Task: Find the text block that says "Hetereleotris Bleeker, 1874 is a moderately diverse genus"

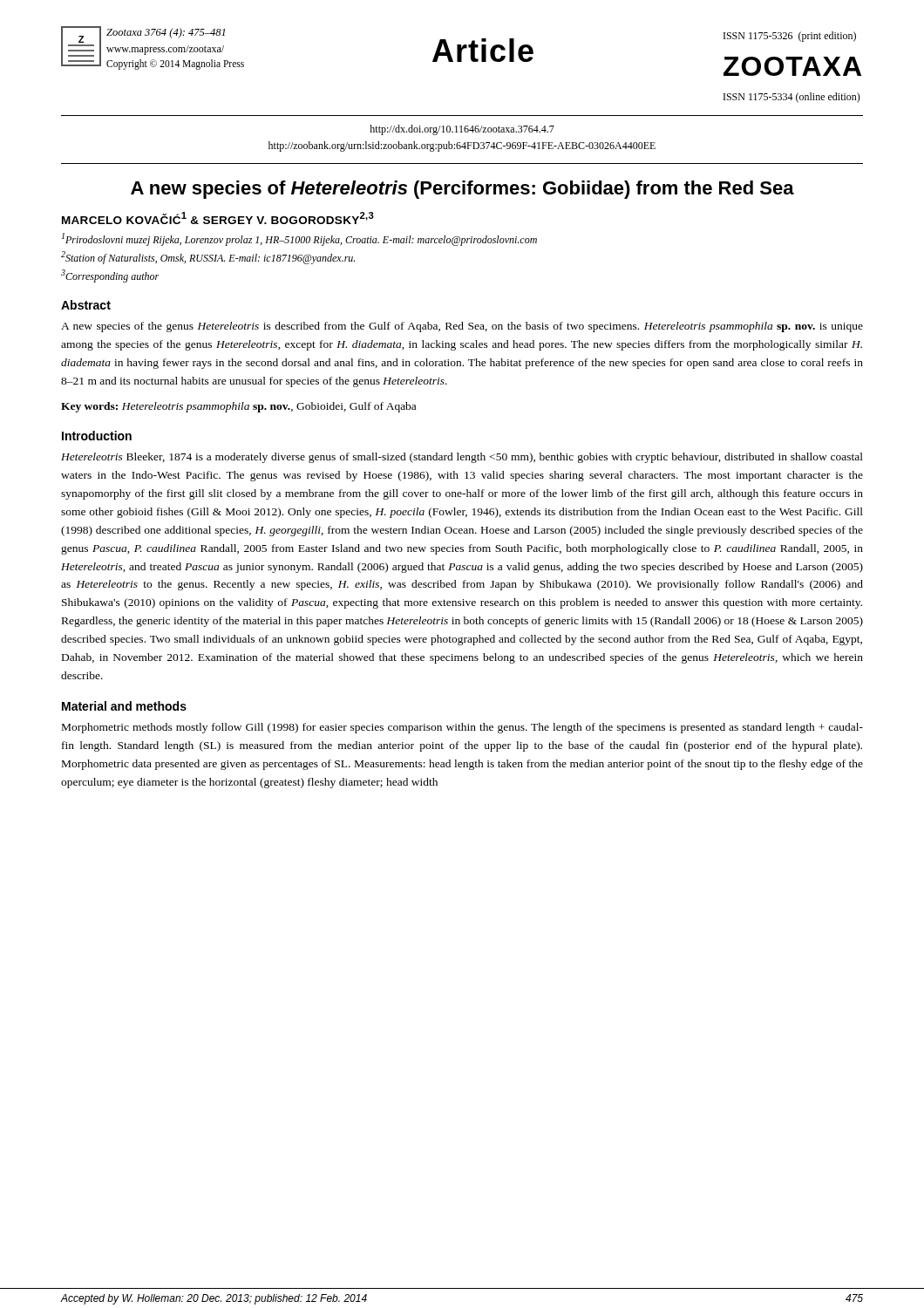Action: click(x=462, y=566)
